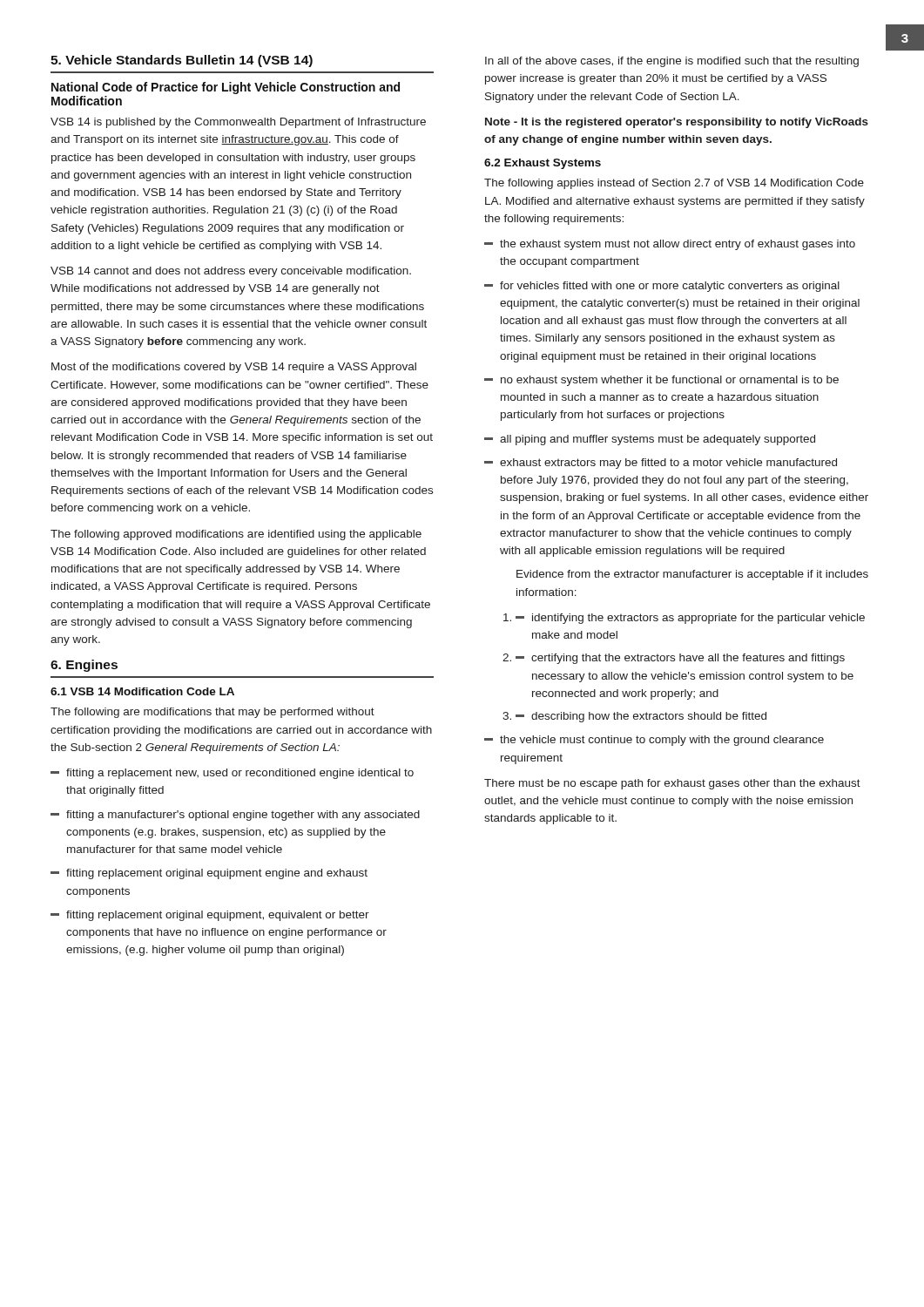Point to the region starting "Note - It is the registered"
The image size is (924, 1307).
[x=679, y=131]
